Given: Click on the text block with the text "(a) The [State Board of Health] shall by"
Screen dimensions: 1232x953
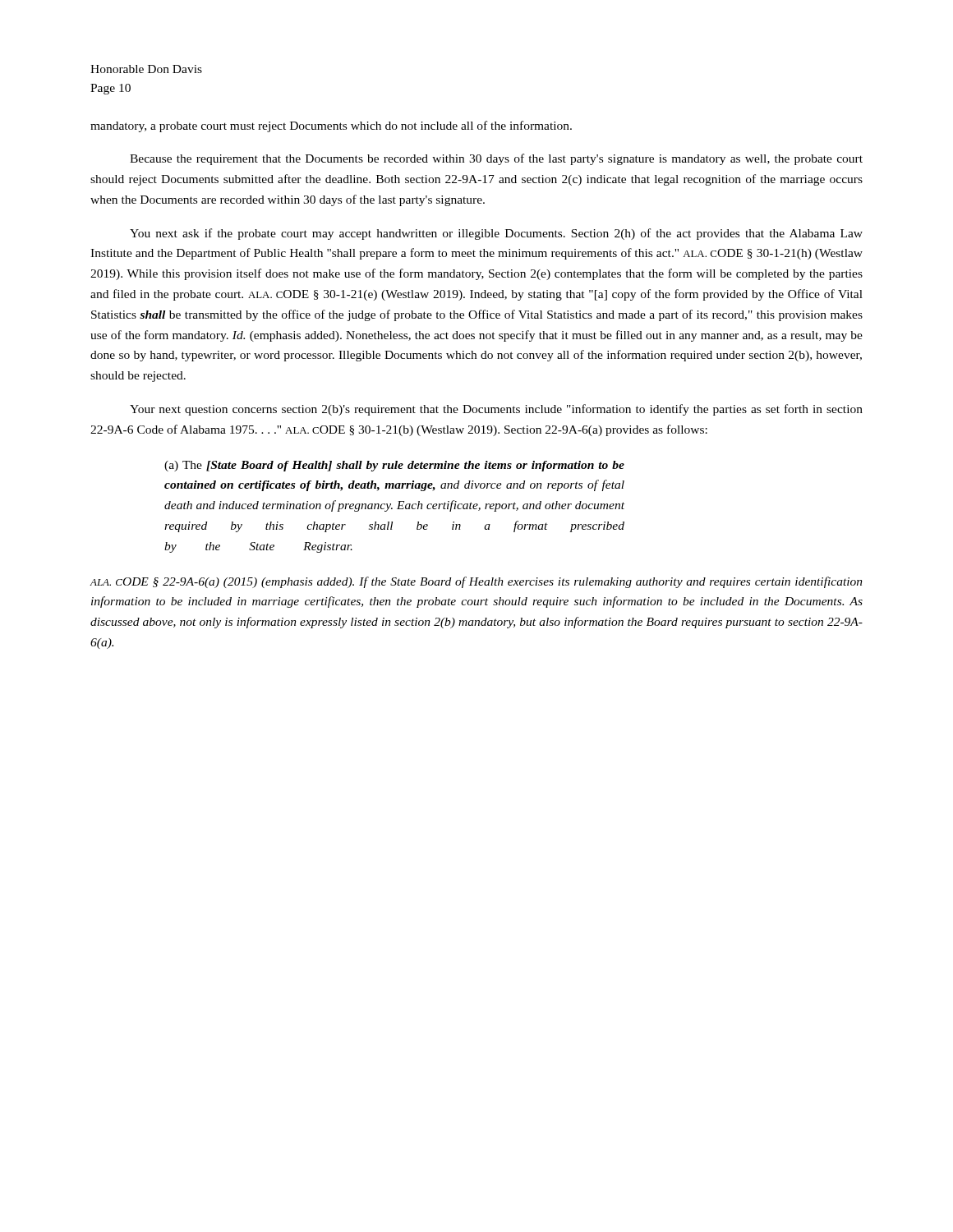Looking at the screenshot, I should pyautogui.click(x=394, y=505).
